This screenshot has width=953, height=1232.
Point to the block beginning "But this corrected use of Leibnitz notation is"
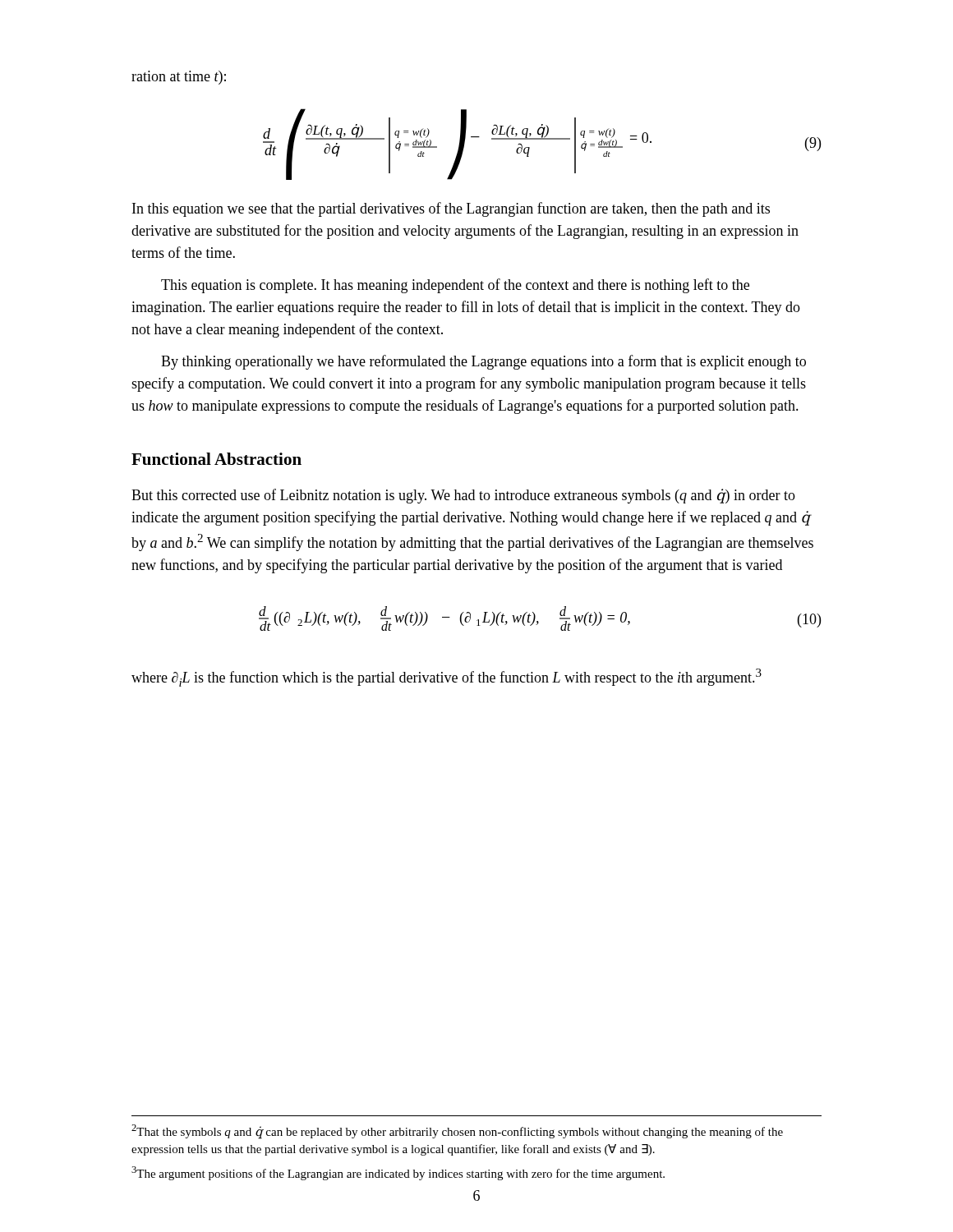click(473, 530)
